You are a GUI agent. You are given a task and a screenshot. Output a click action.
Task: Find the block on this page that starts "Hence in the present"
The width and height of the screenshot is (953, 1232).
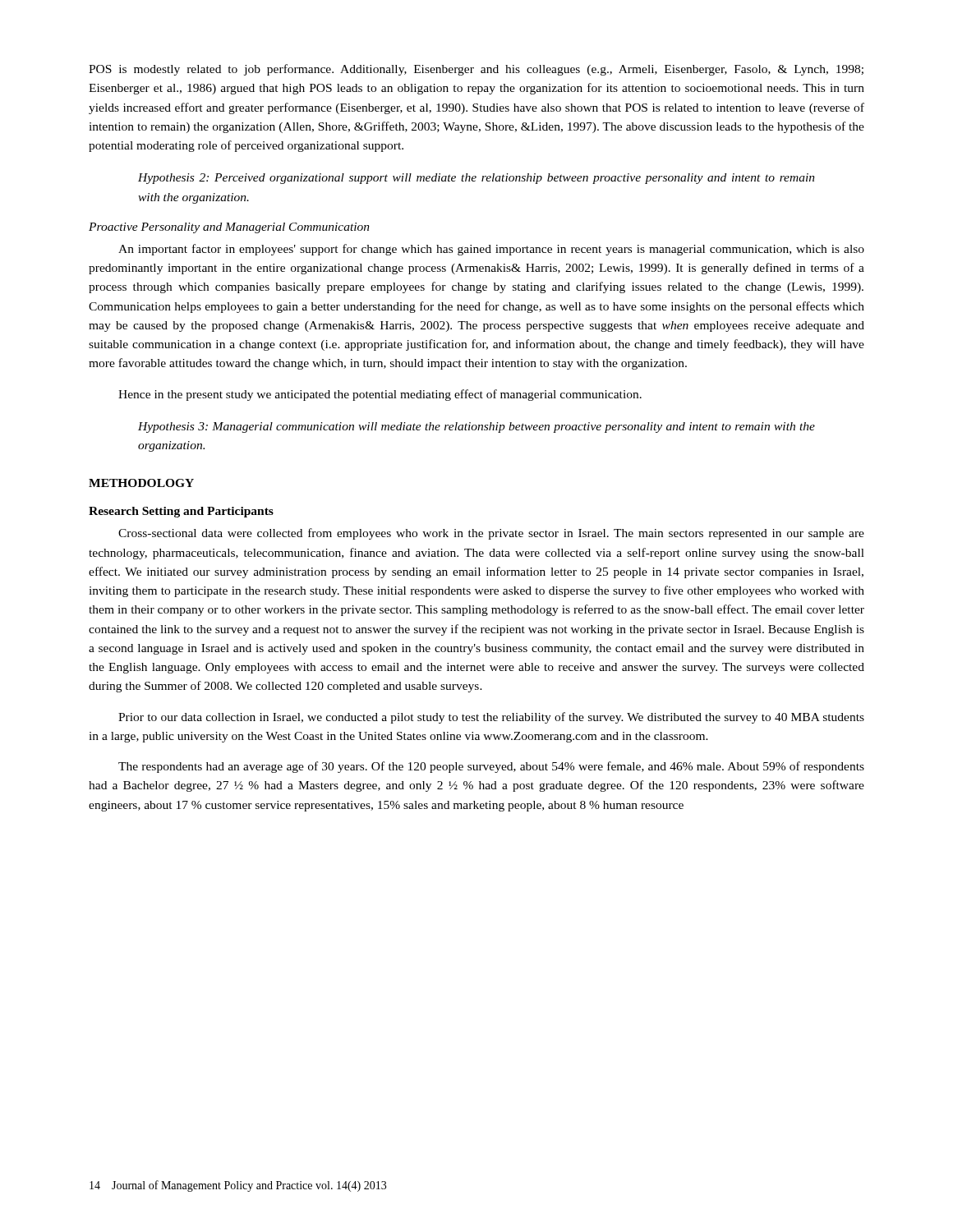[x=380, y=393]
